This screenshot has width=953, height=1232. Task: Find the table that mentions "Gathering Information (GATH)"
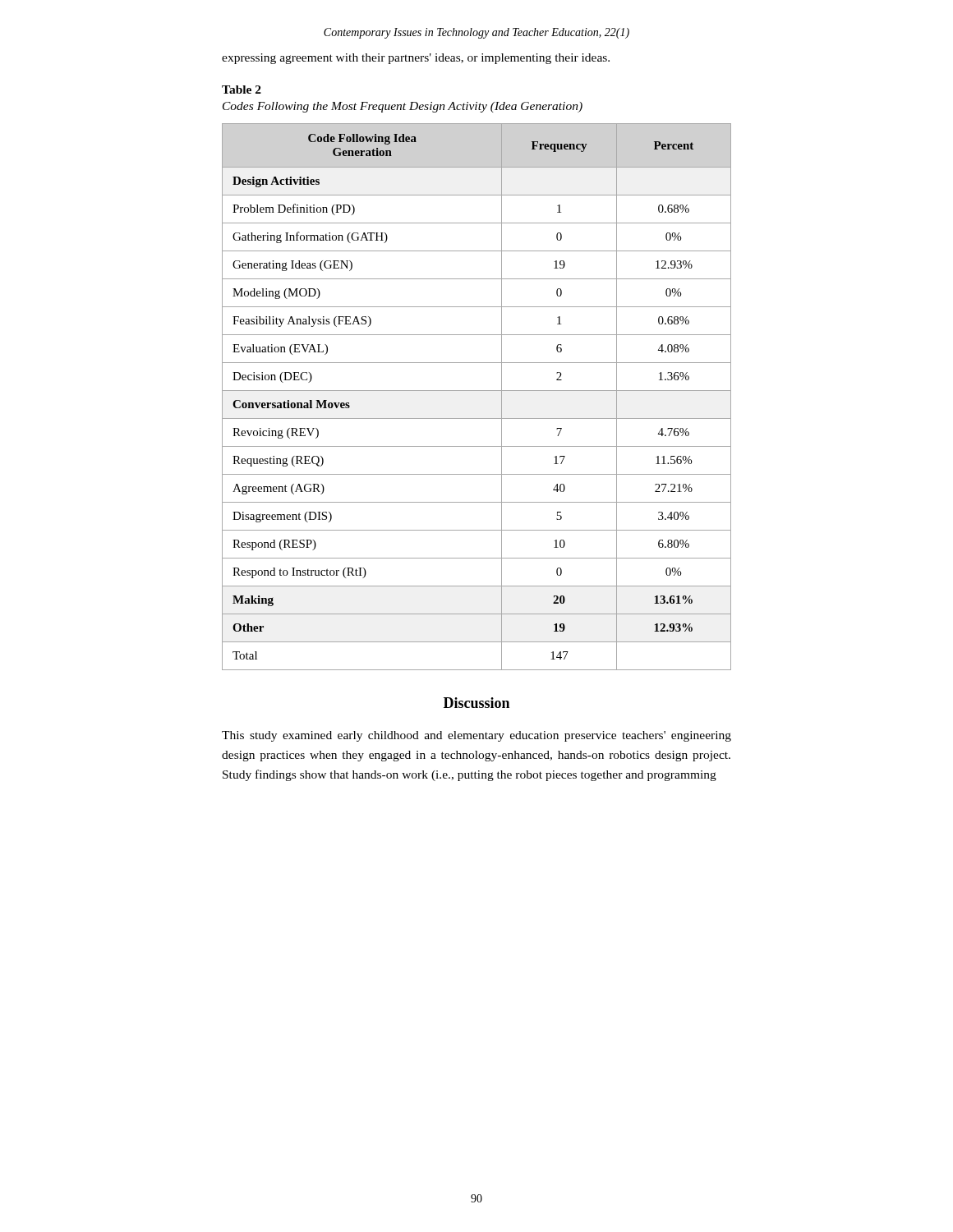point(476,397)
